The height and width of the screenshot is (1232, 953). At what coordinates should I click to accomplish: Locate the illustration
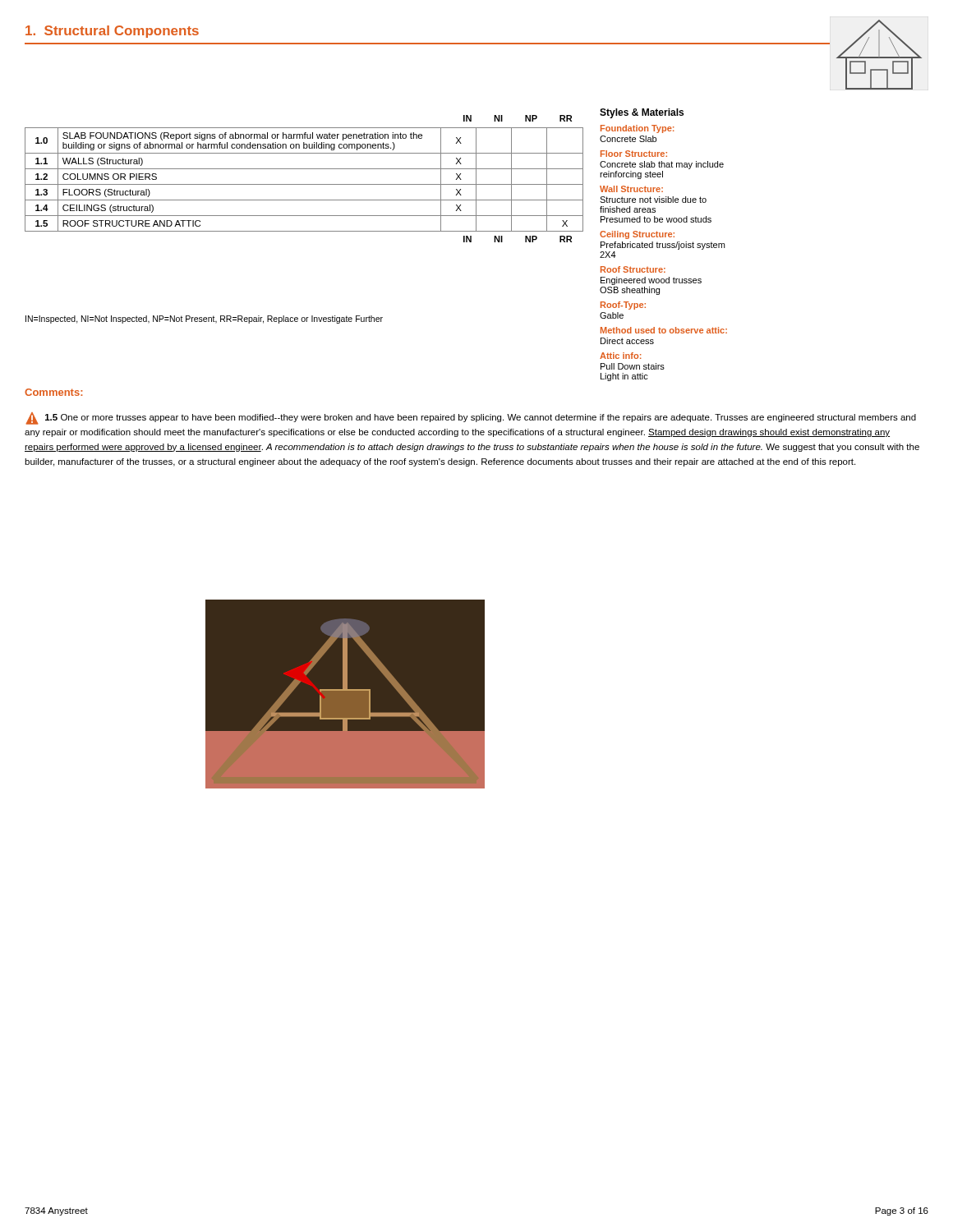879,53
